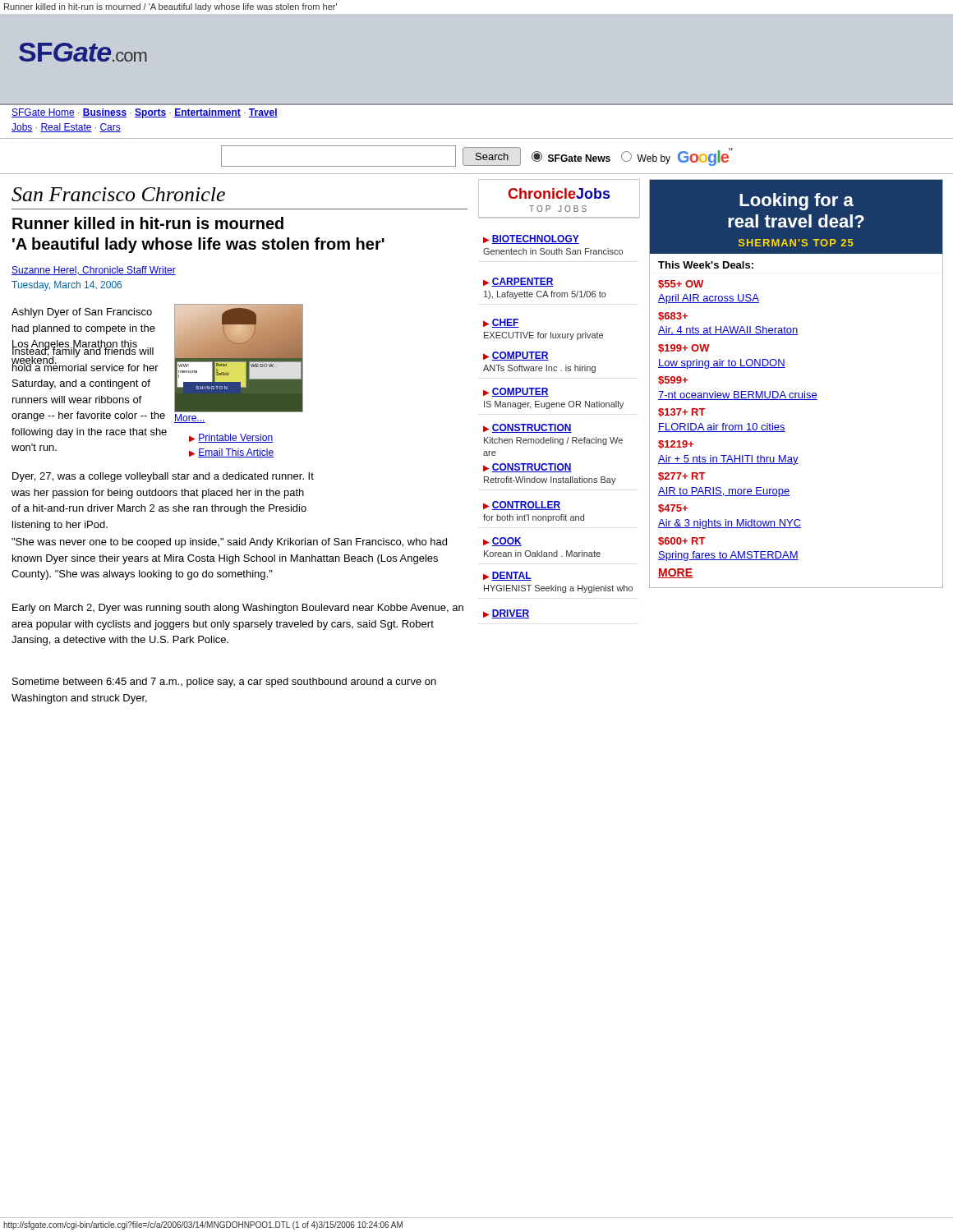Click on the list item containing "▶ CARPENTER 1), Lafayette"

(x=545, y=287)
